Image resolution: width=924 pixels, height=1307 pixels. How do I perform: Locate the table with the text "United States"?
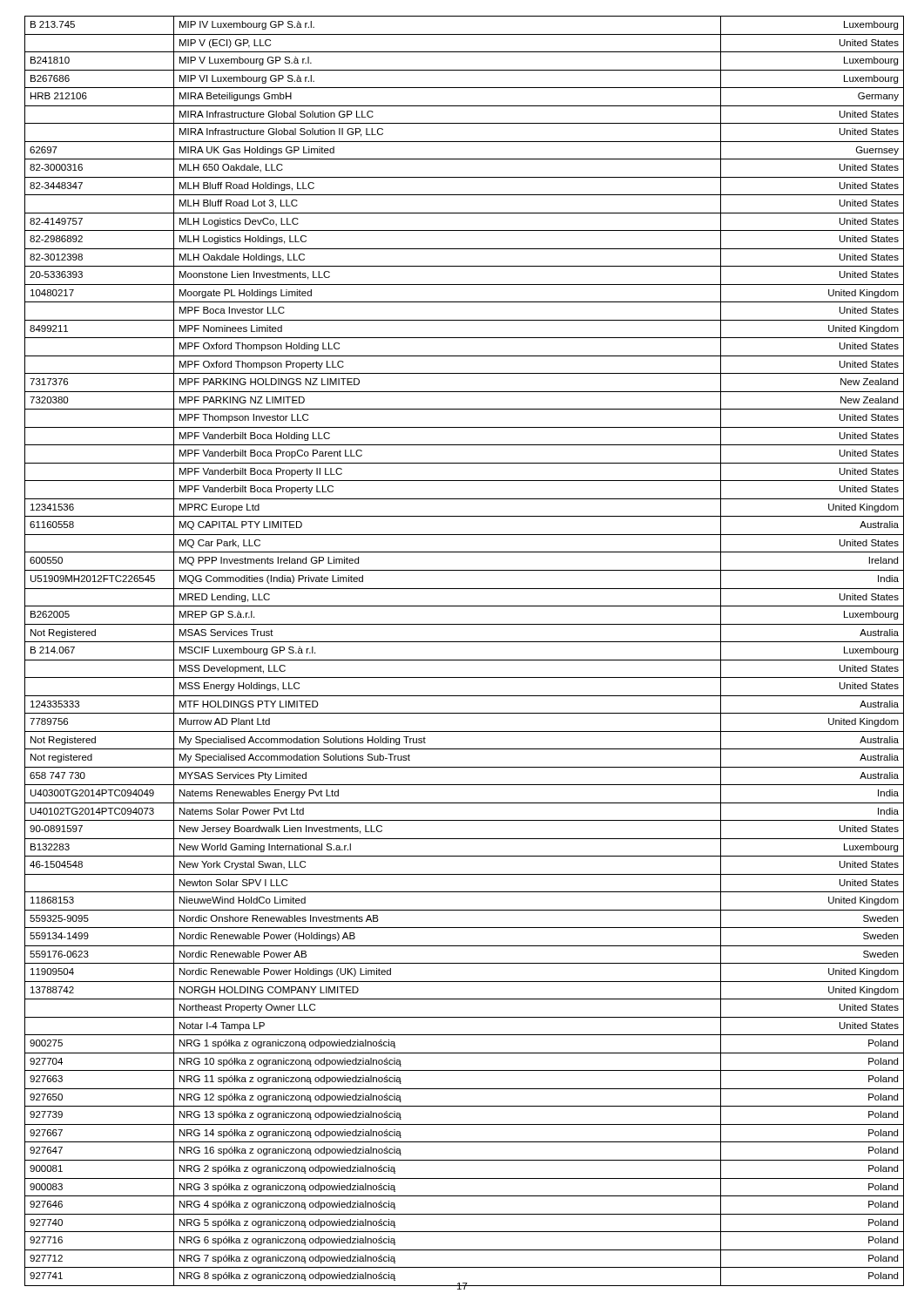(x=464, y=651)
